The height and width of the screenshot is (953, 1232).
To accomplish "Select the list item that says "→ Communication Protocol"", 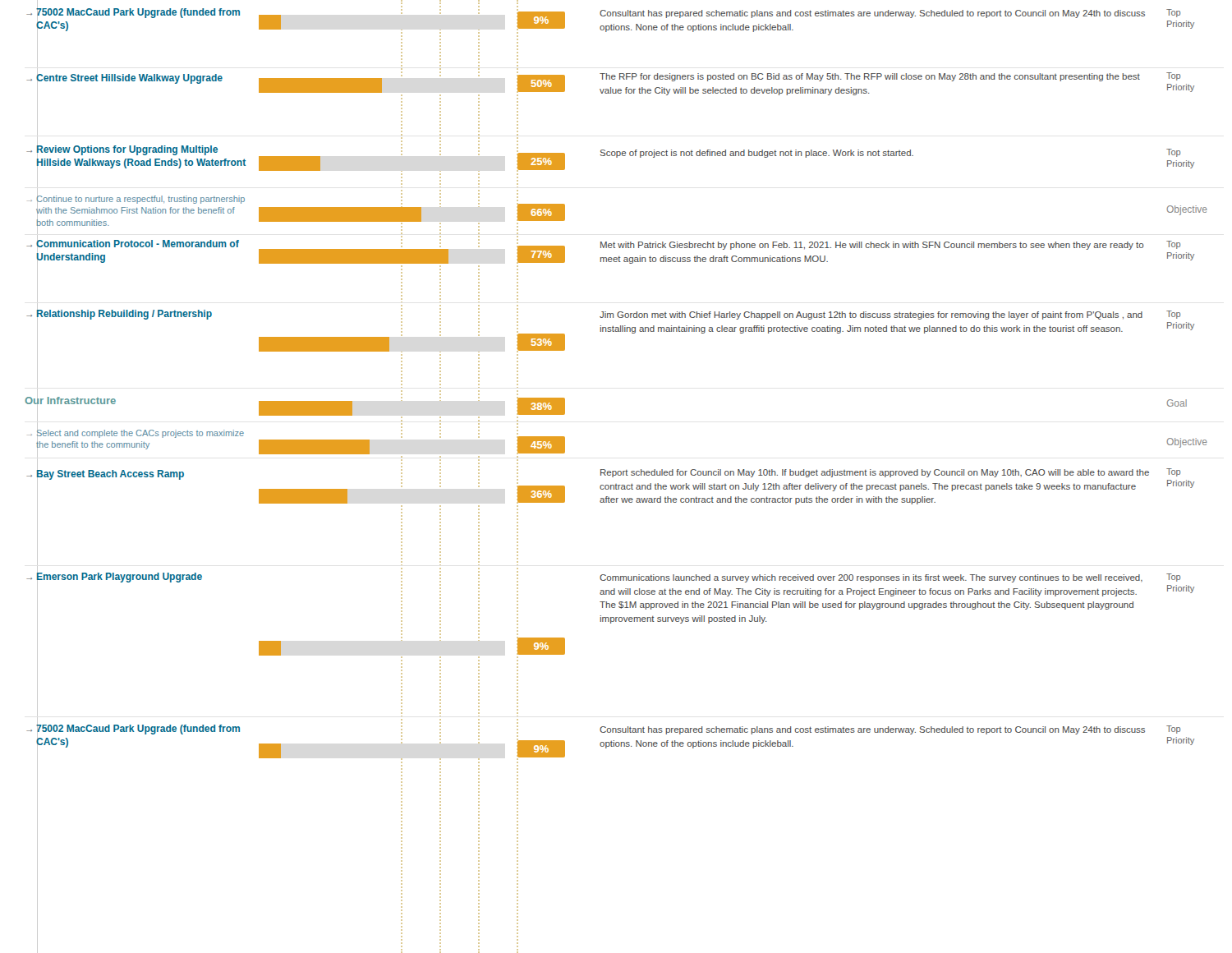I will [x=136, y=251].
